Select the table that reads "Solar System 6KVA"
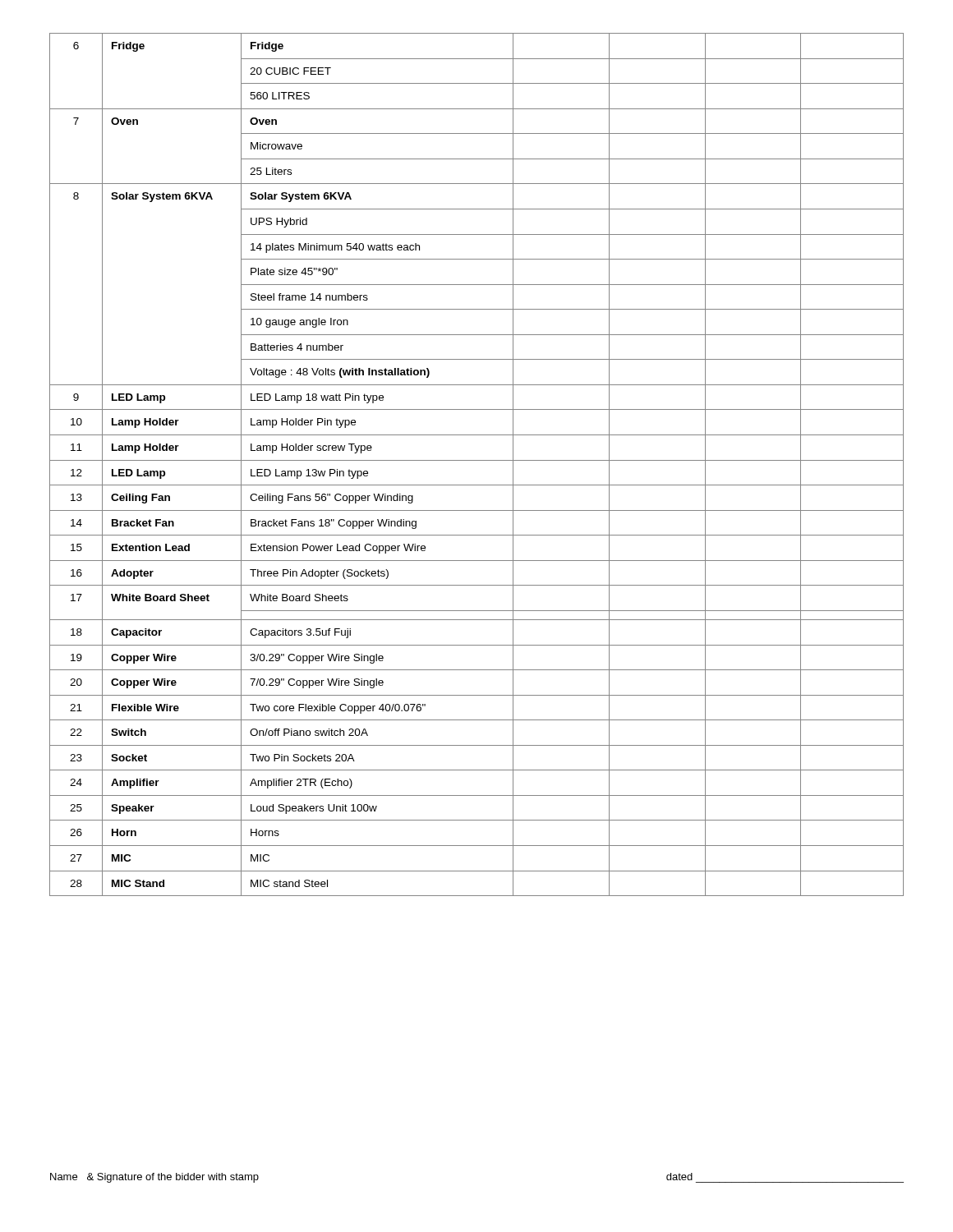 tap(476, 465)
